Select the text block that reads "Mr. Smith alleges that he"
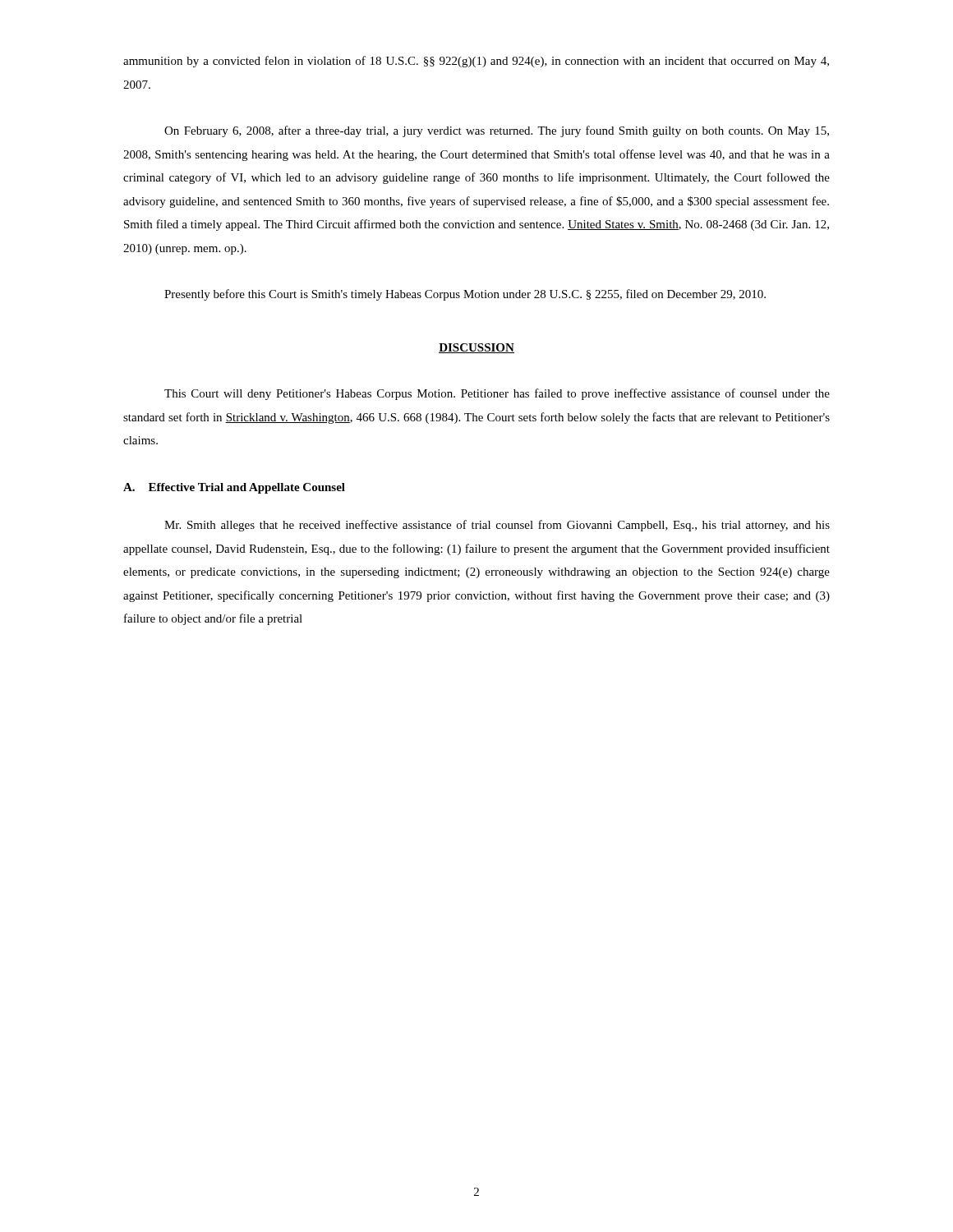 pyautogui.click(x=476, y=572)
